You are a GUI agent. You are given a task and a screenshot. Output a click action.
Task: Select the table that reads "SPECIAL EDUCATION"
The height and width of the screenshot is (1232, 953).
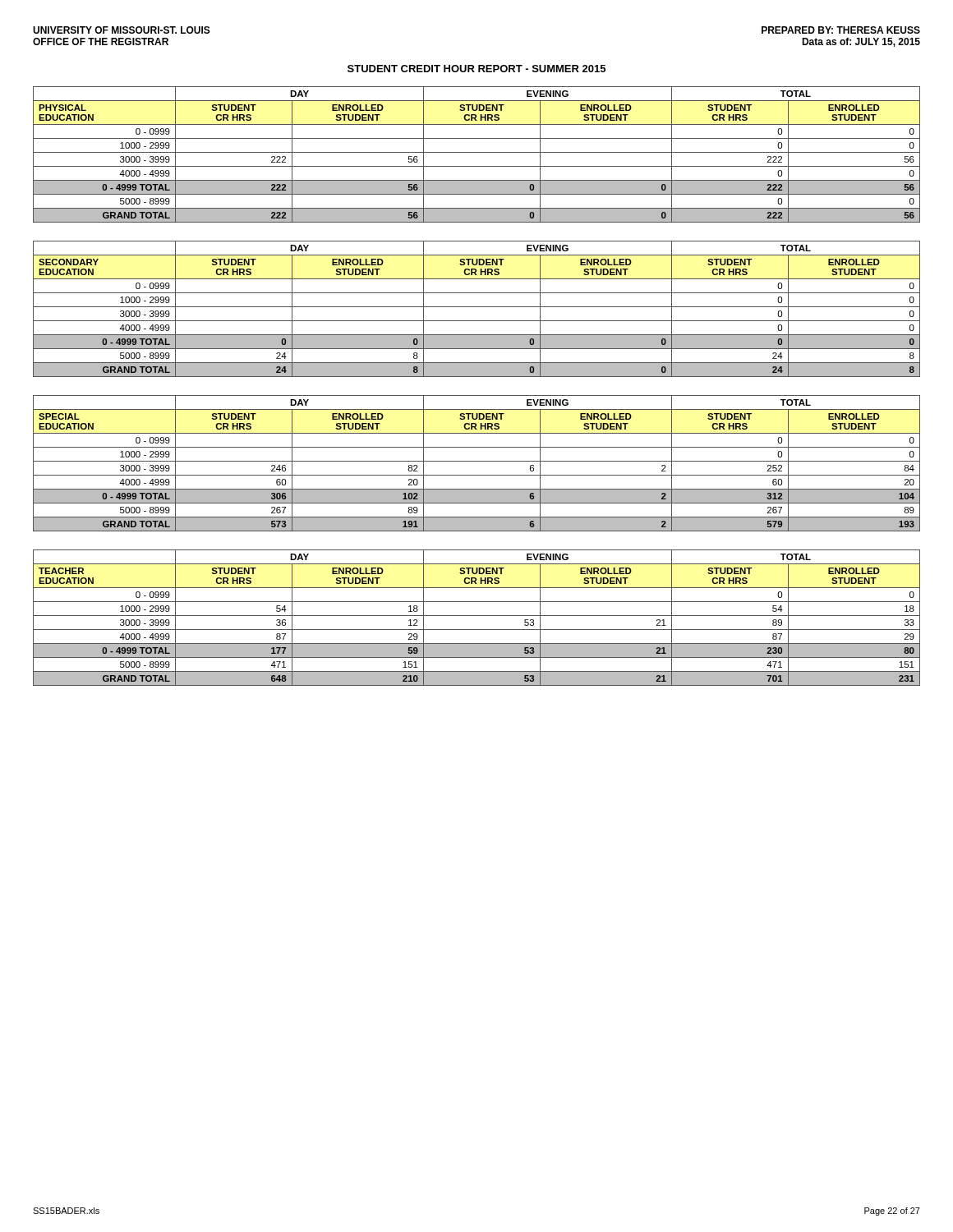476,463
